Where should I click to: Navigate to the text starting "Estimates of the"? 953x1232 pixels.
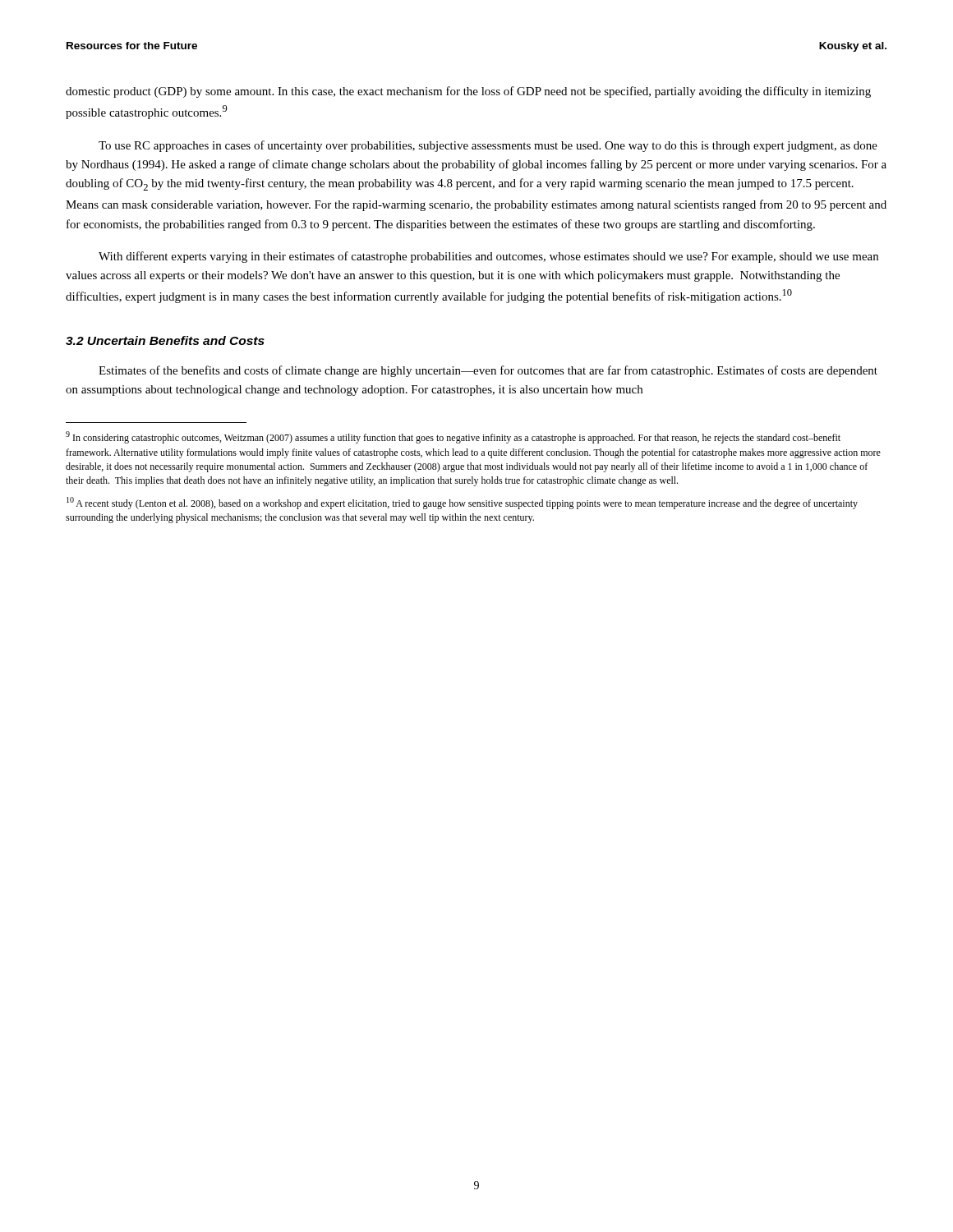click(476, 380)
